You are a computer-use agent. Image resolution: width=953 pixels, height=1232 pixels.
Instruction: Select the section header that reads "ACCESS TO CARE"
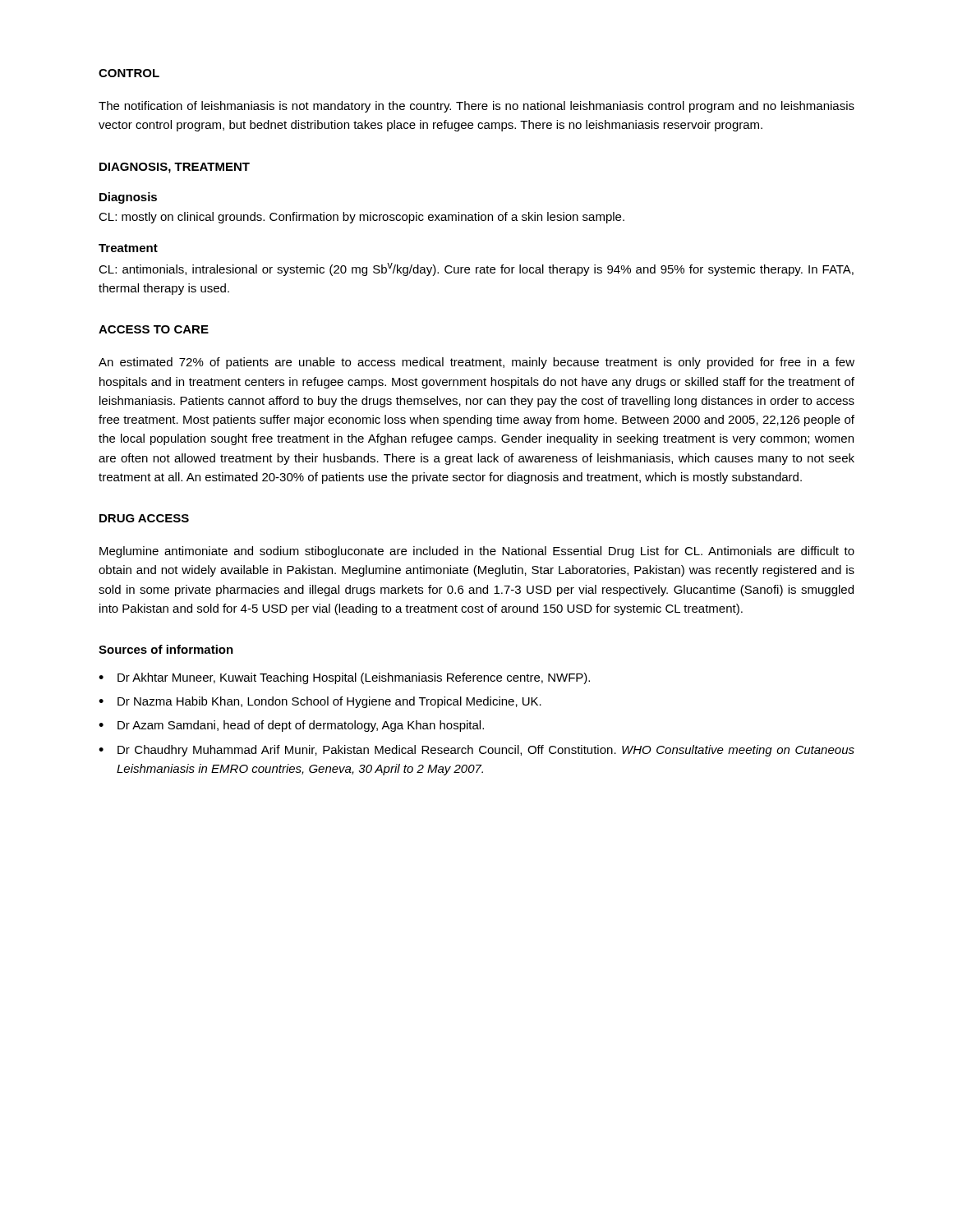click(154, 329)
